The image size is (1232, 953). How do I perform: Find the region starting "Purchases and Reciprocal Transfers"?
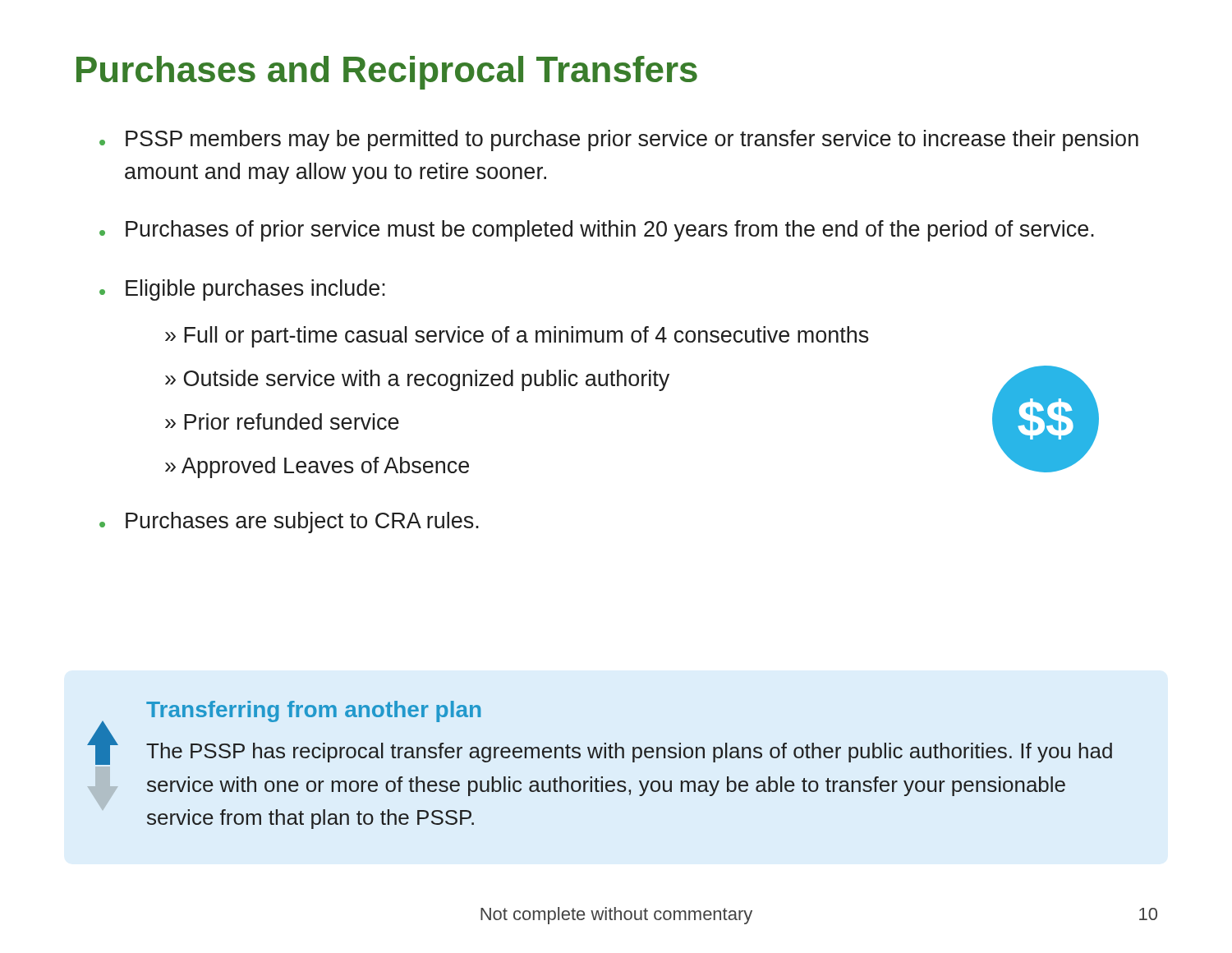[386, 69]
